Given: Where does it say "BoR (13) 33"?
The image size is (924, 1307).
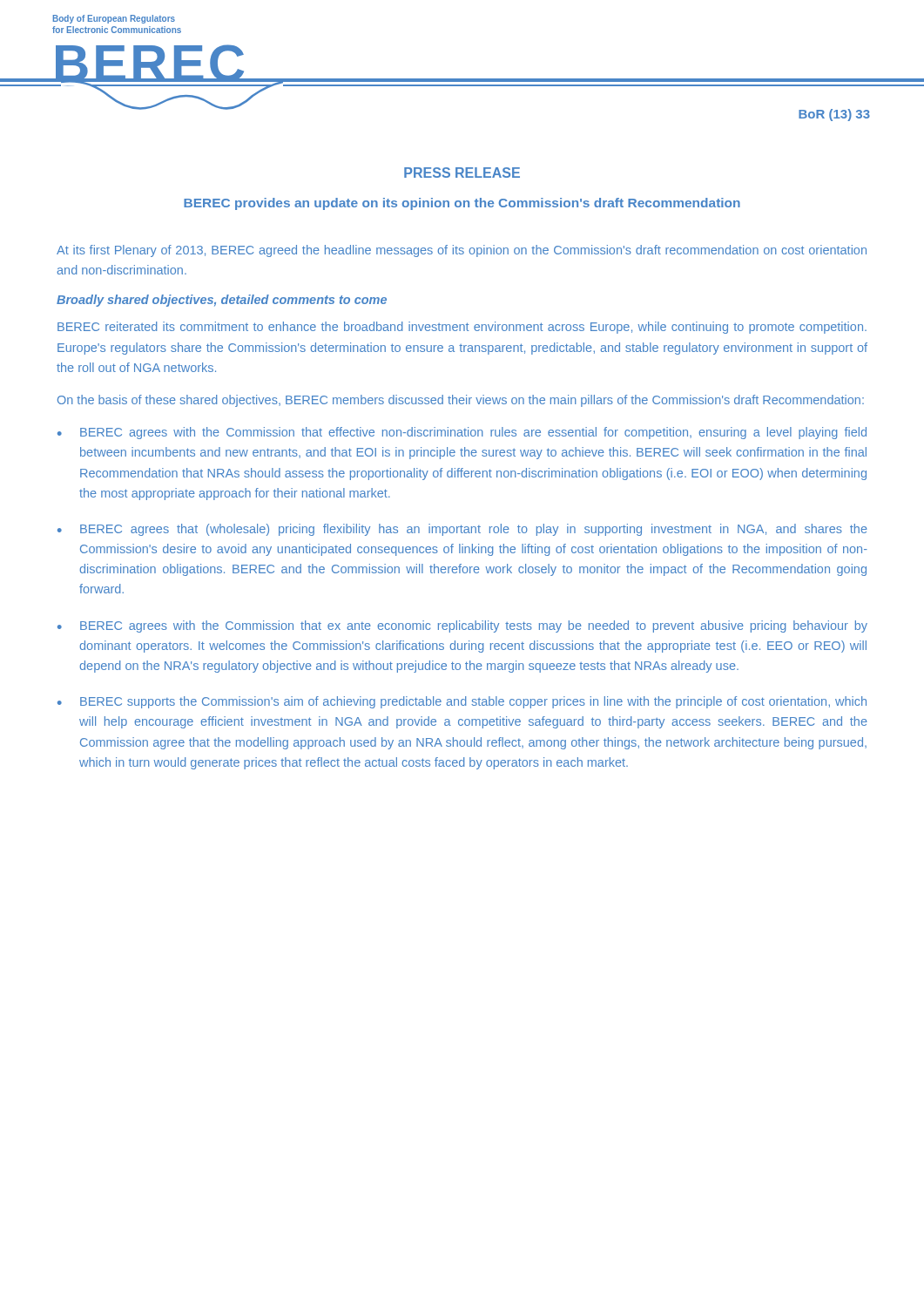Looking at the screenshot, I should click(834, 114).
